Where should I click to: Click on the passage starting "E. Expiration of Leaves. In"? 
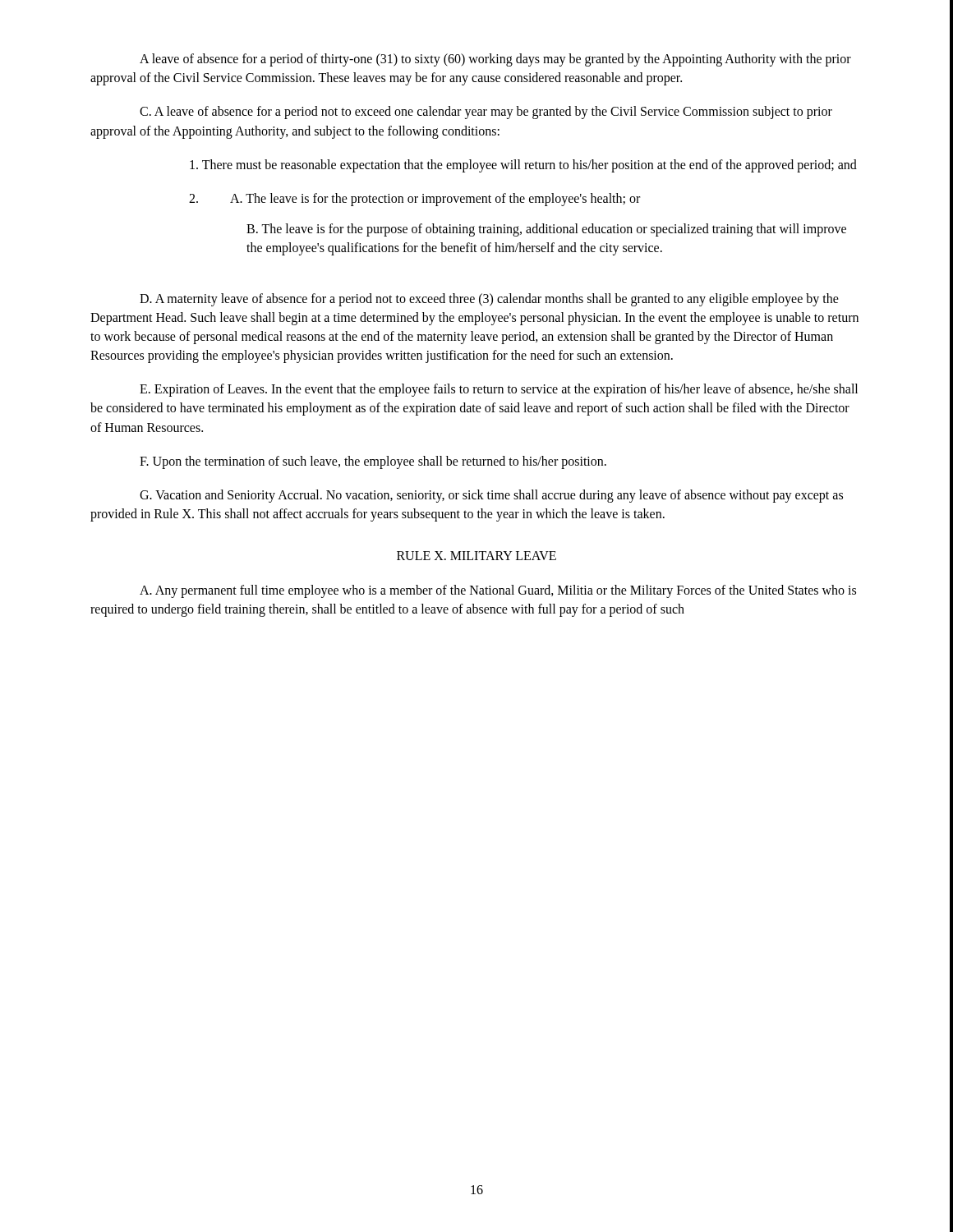(474, 408)
